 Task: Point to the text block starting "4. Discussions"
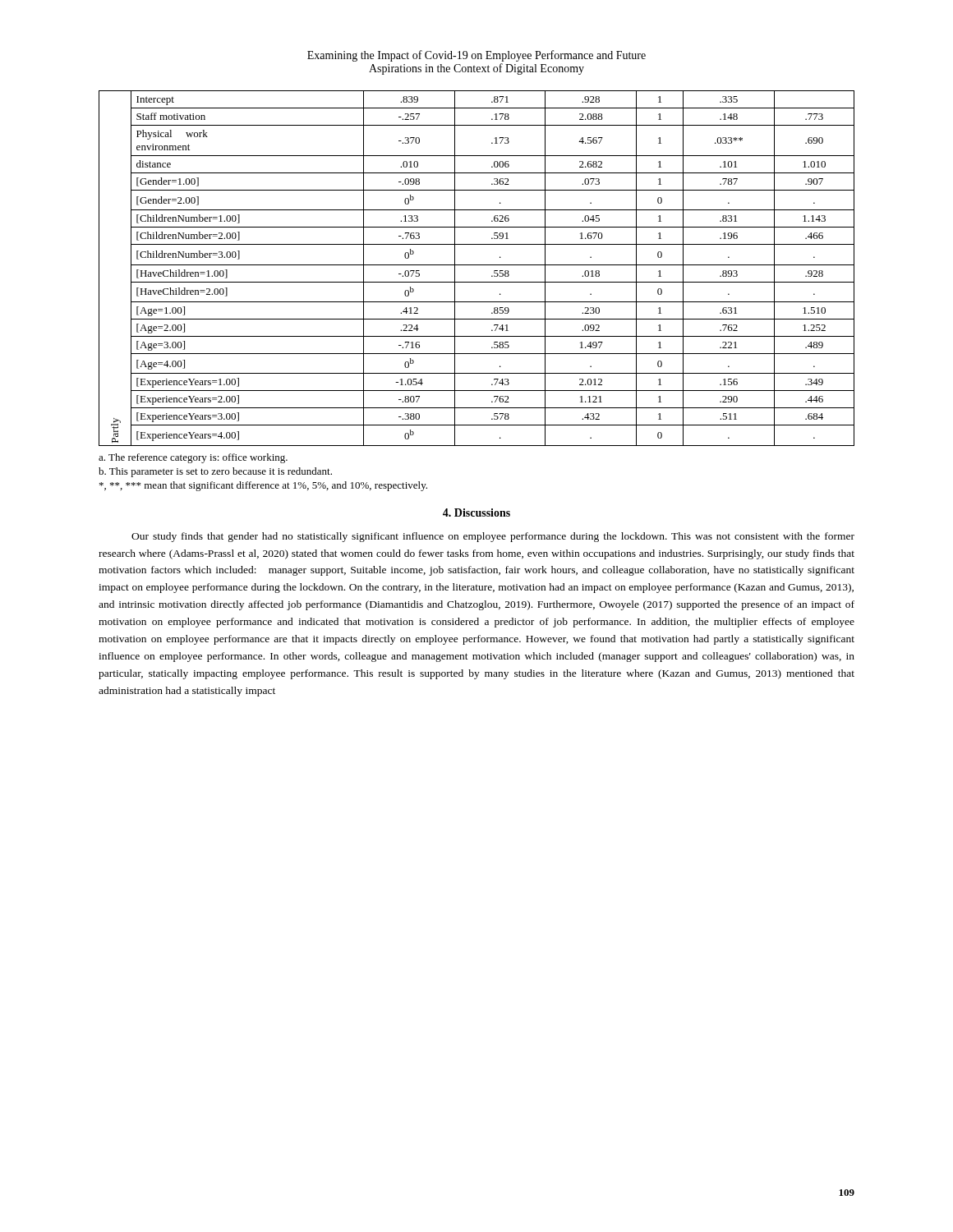476,513
